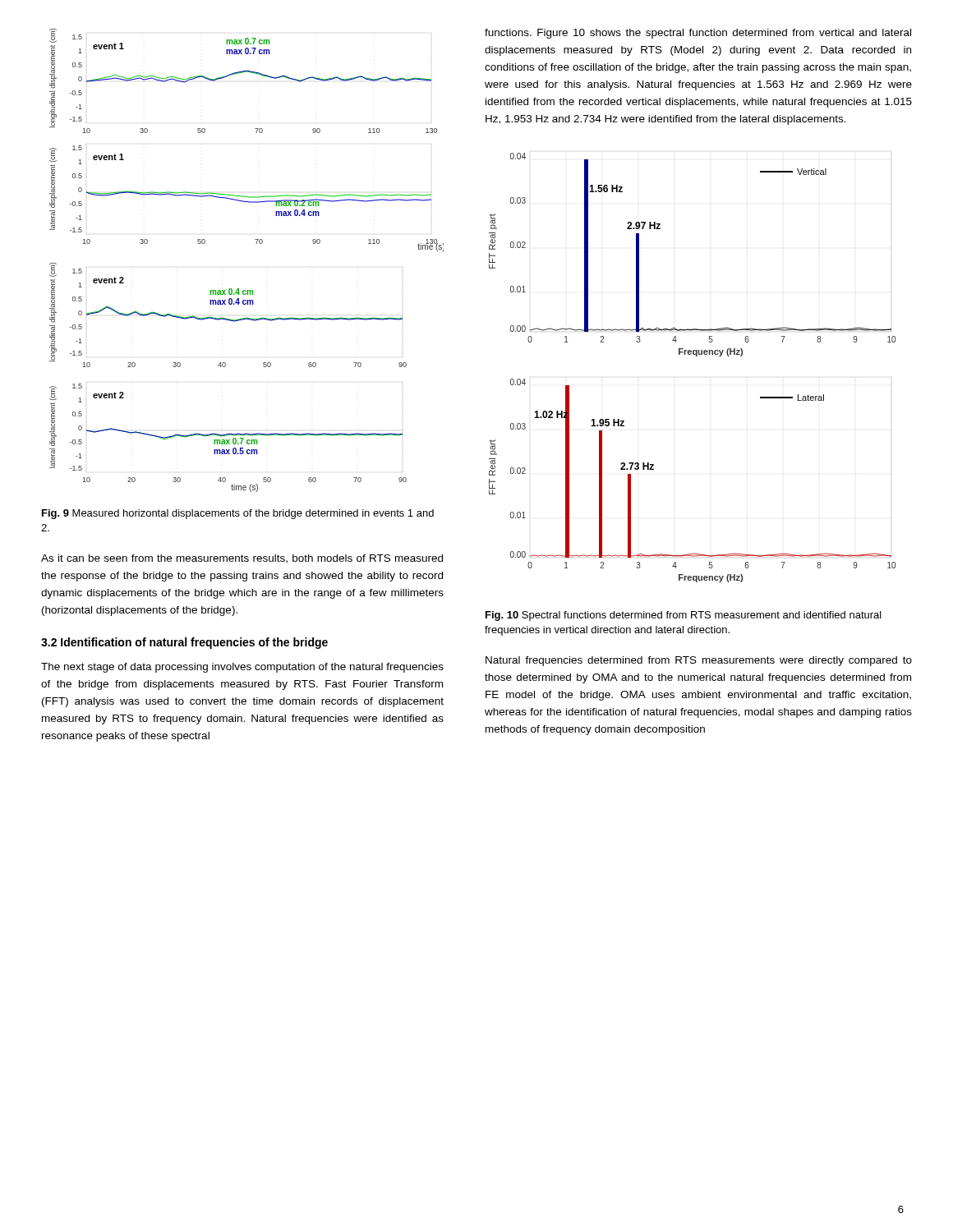Find the block on this page that starts "As it can be seen from the"

(x=242, y=584)
